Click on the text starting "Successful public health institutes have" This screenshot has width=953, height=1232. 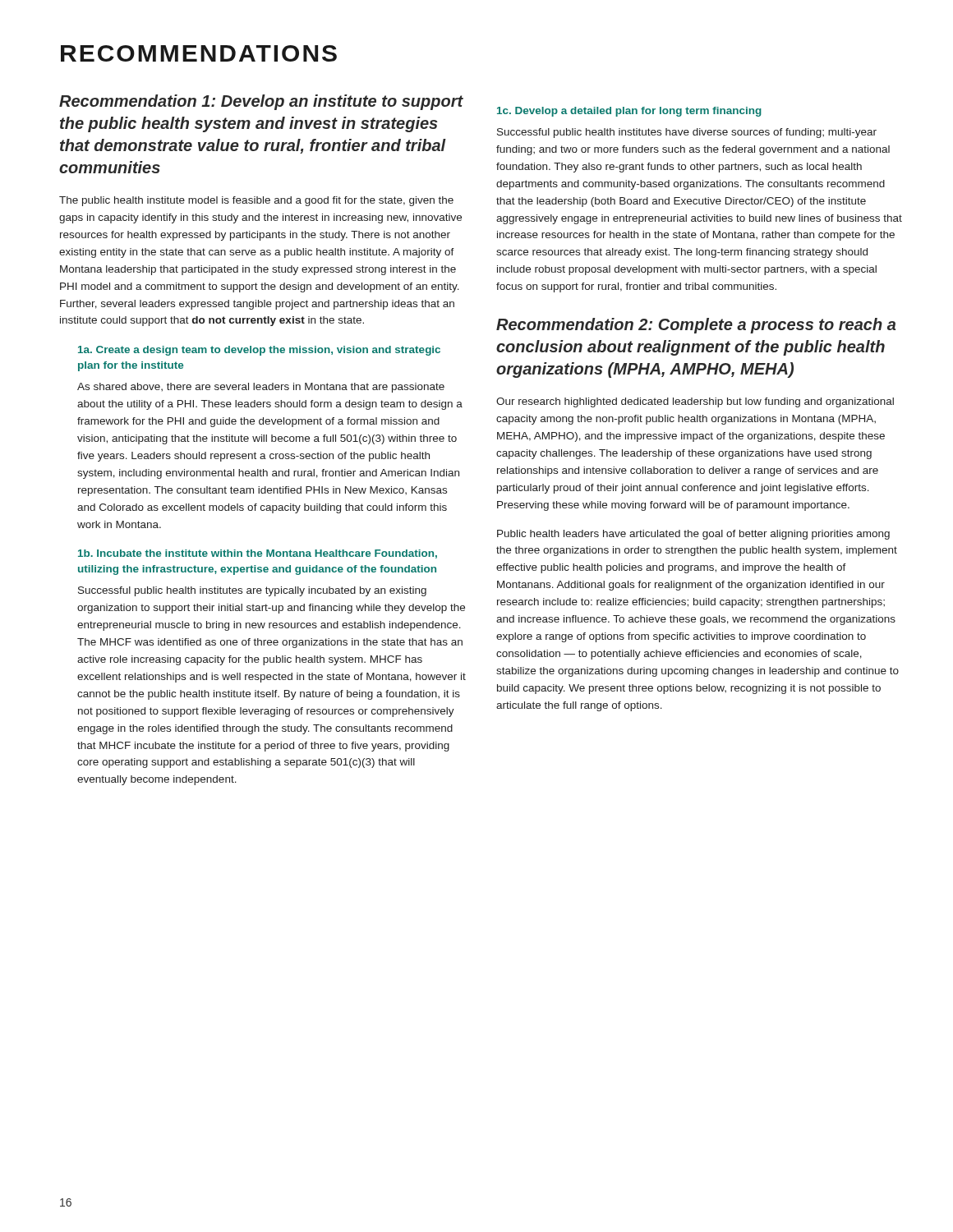[x=699, y=209]
